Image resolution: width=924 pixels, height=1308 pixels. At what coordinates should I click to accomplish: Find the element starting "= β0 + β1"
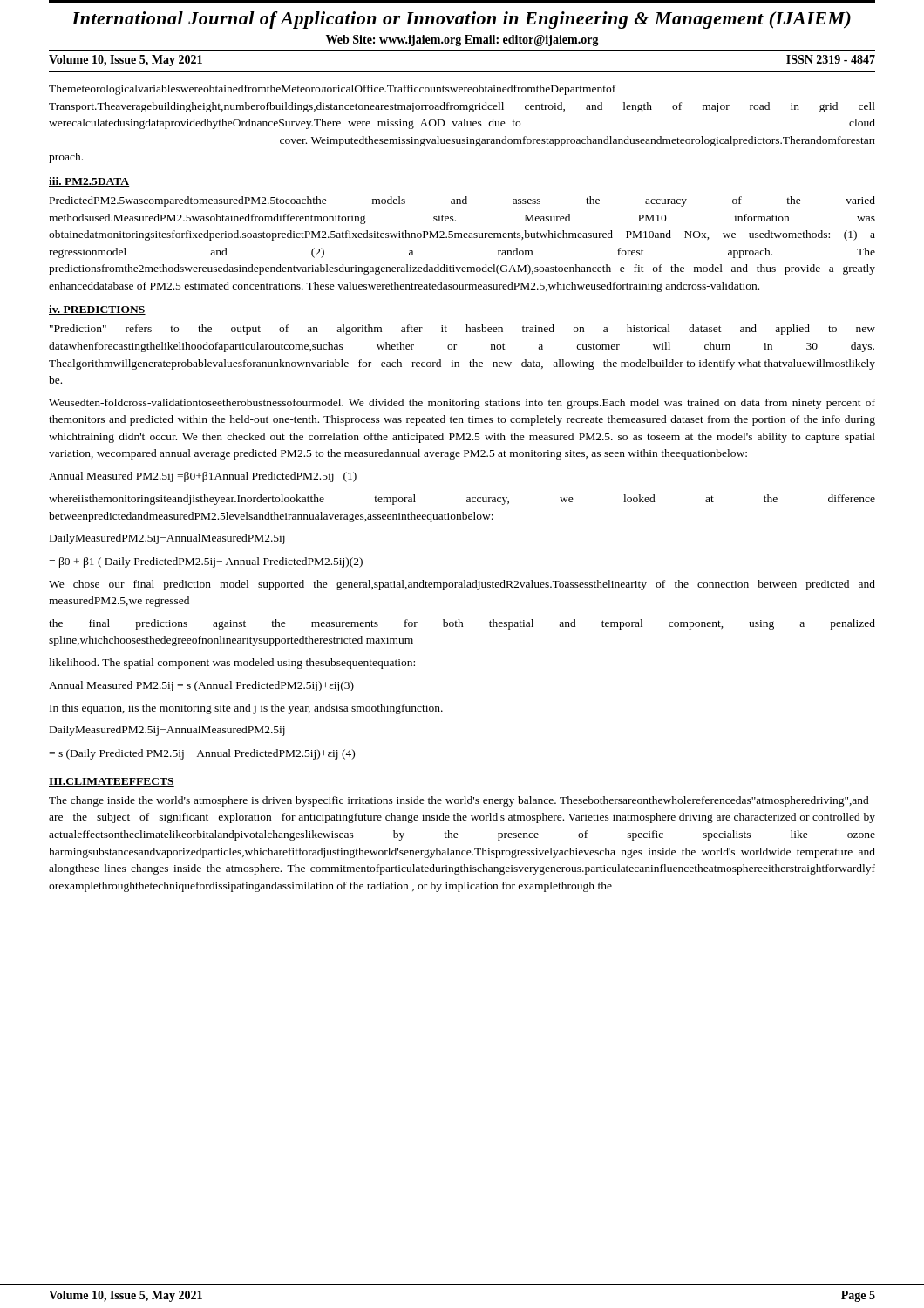(206, 561)
